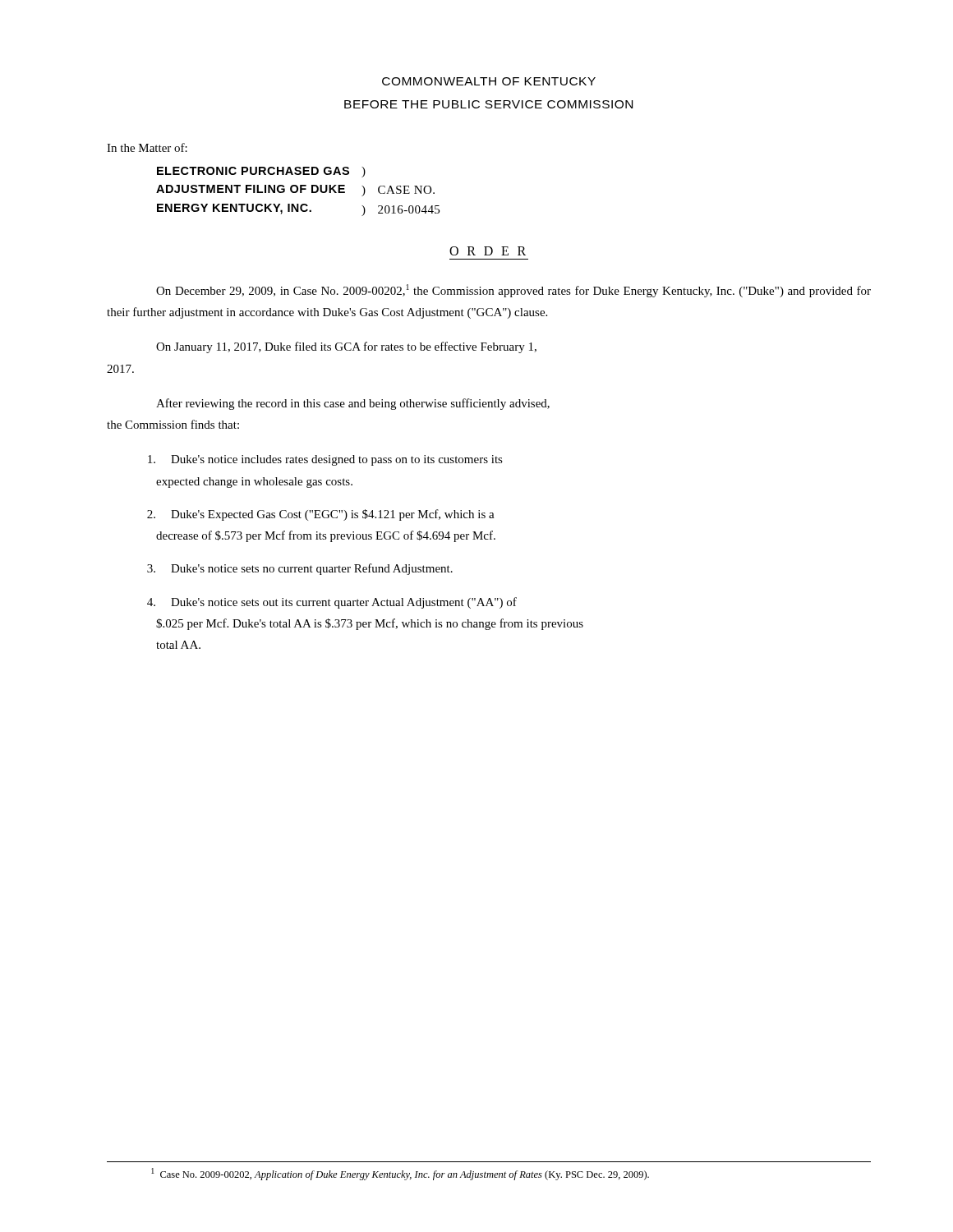Find the region starting "ELECTRONIC PURCHASED GAS ADJUSTMENT"
The image size is (953, 1232).
tap(298, 190)
